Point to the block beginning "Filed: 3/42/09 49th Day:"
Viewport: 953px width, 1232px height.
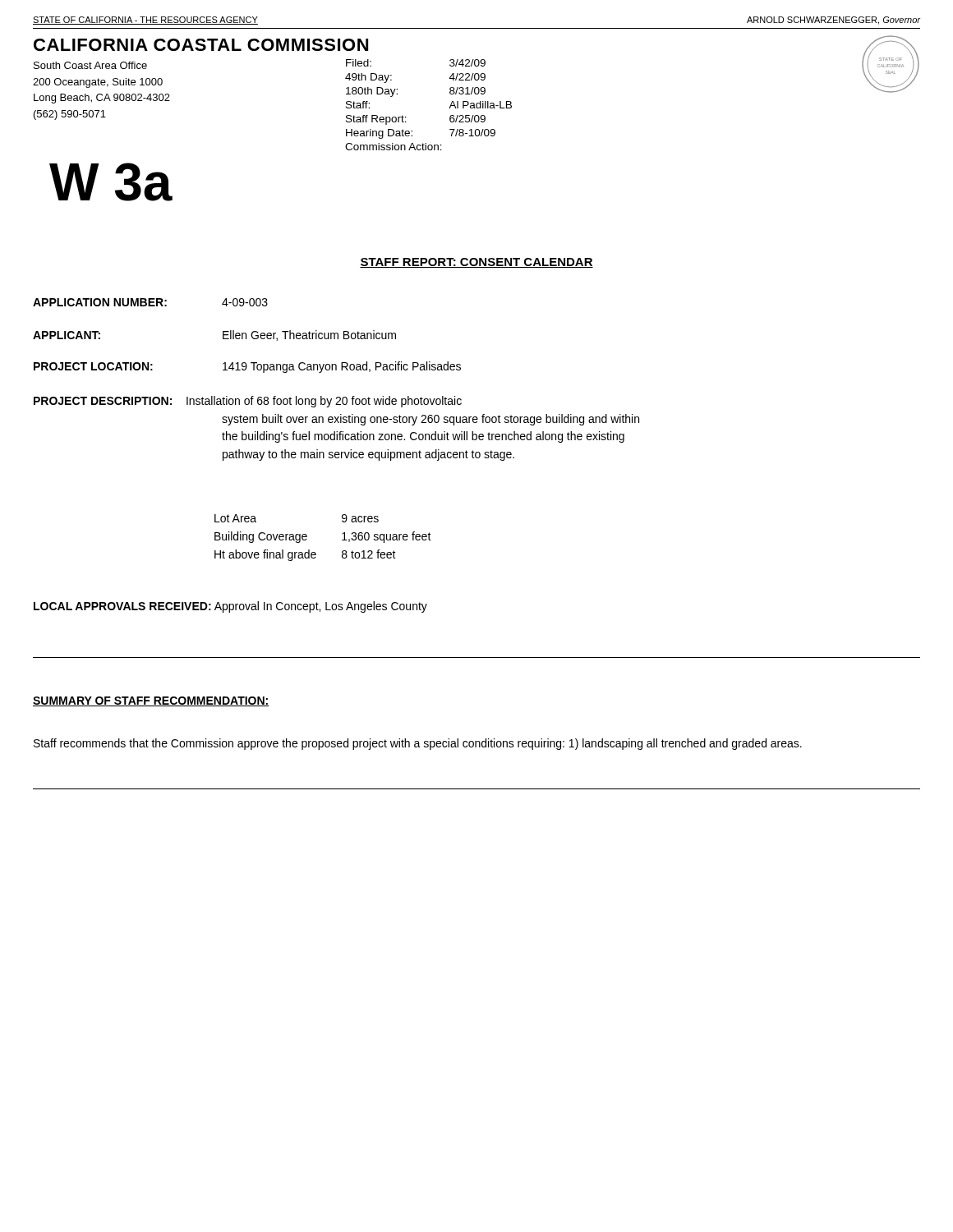click(x=359, y=64)
